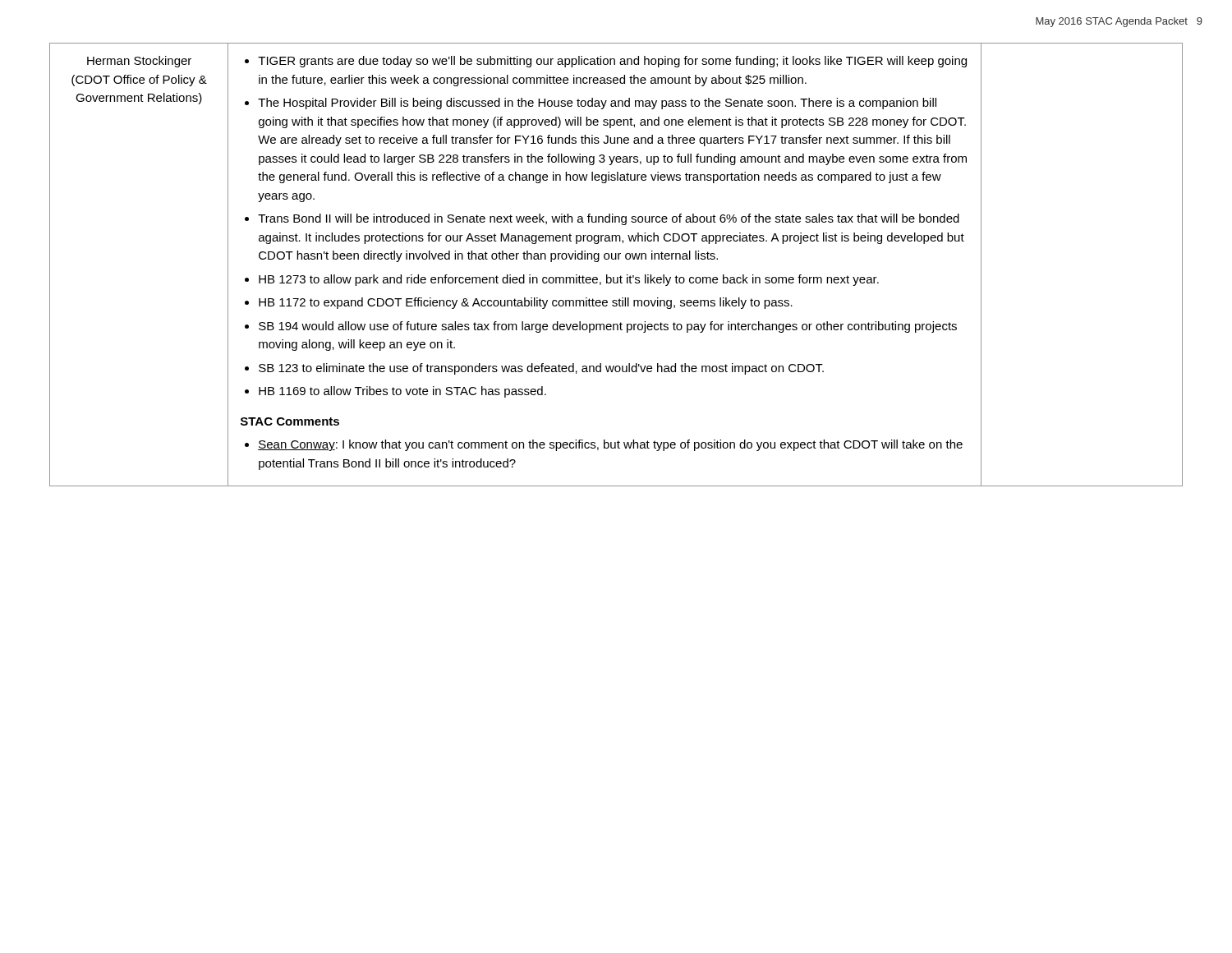The width and height of the screenshot is (1232, 953).
Task: Click on the list item containing "Sean Conway: I know that you can't"
Action: coord(610,453)
